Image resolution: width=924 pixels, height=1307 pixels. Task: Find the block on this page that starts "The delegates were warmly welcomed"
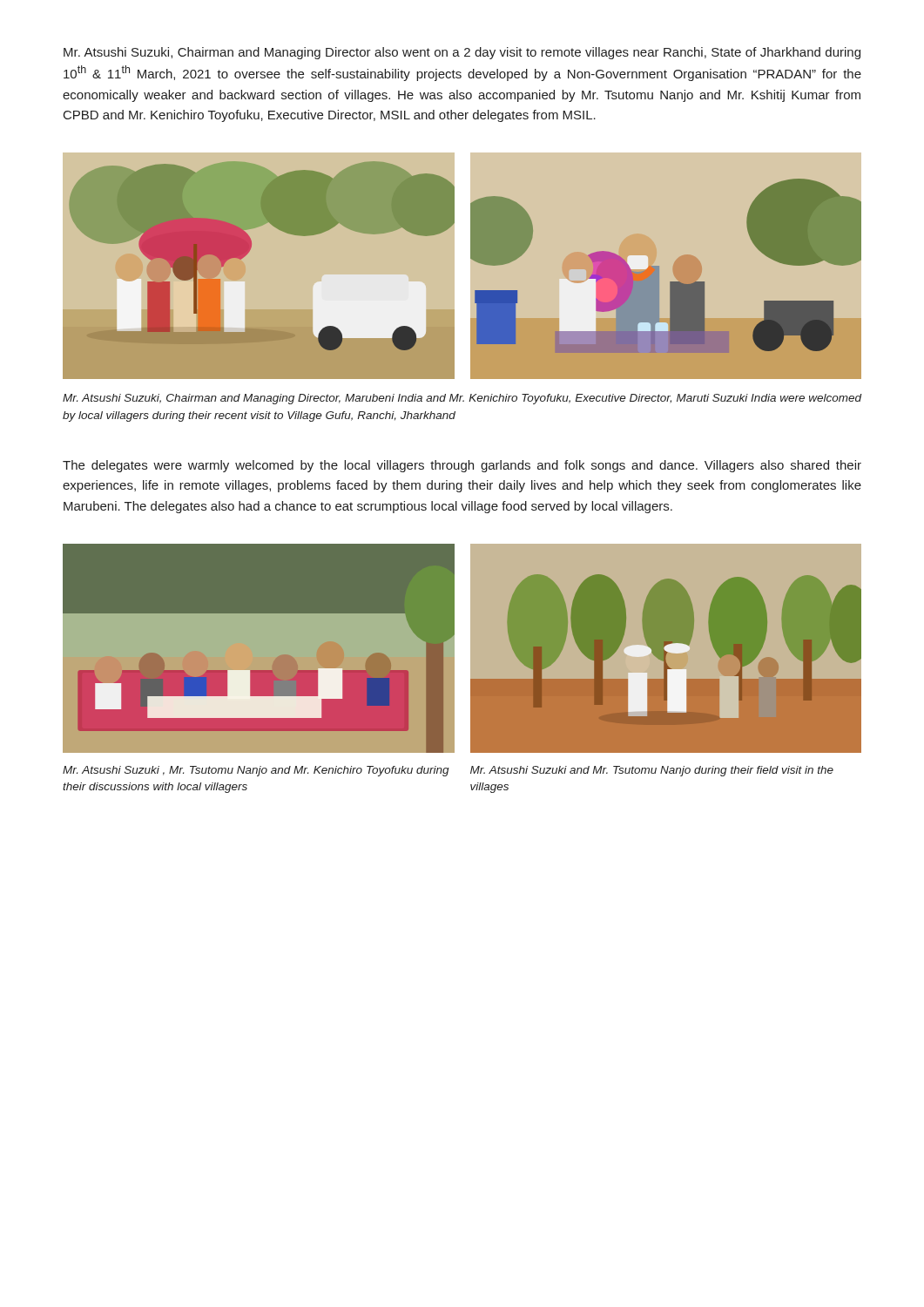tap(462, 485)
